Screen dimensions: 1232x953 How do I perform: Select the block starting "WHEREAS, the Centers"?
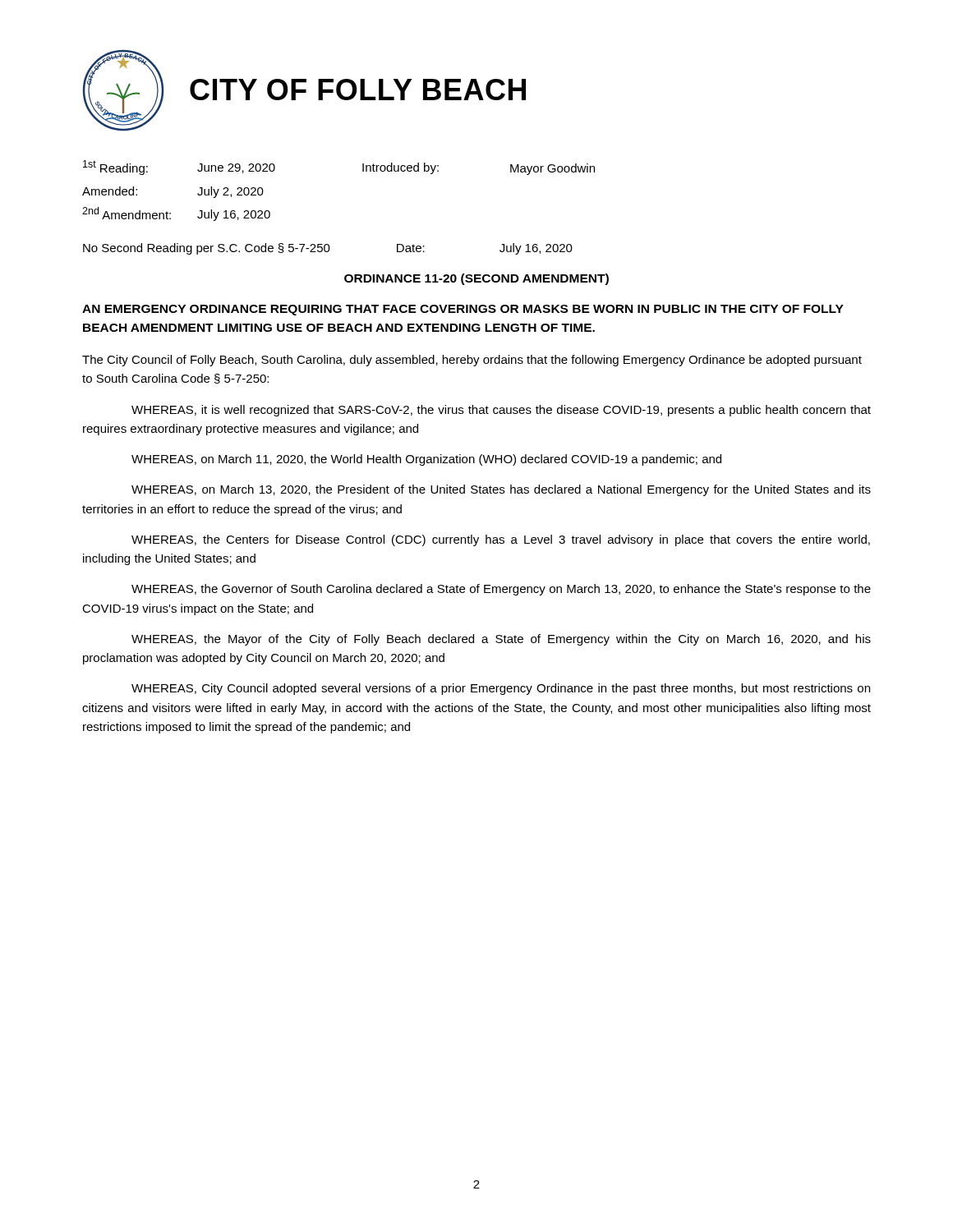(476, 549)
